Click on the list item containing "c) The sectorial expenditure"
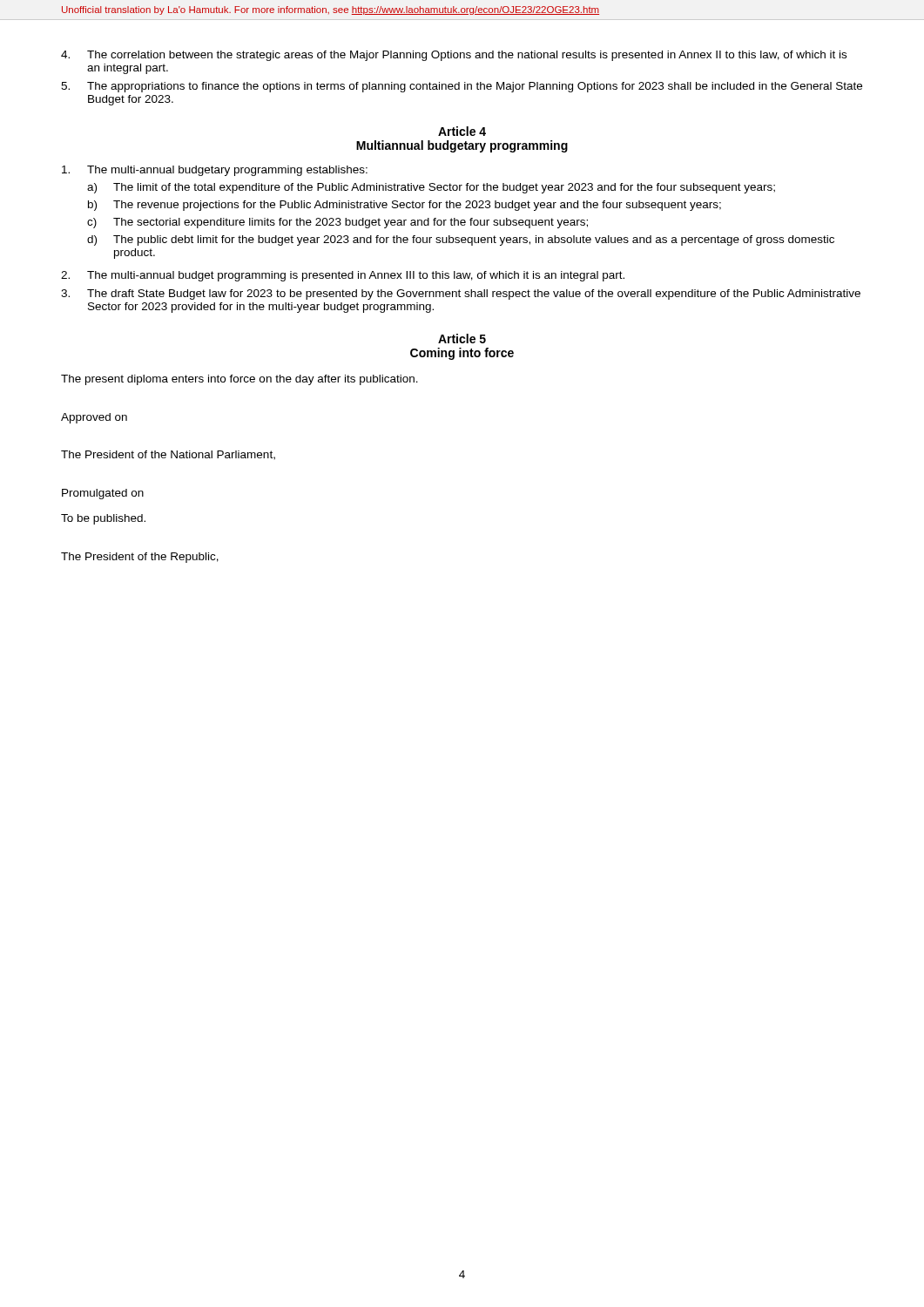924x1307 pixels. pos(338,222)
